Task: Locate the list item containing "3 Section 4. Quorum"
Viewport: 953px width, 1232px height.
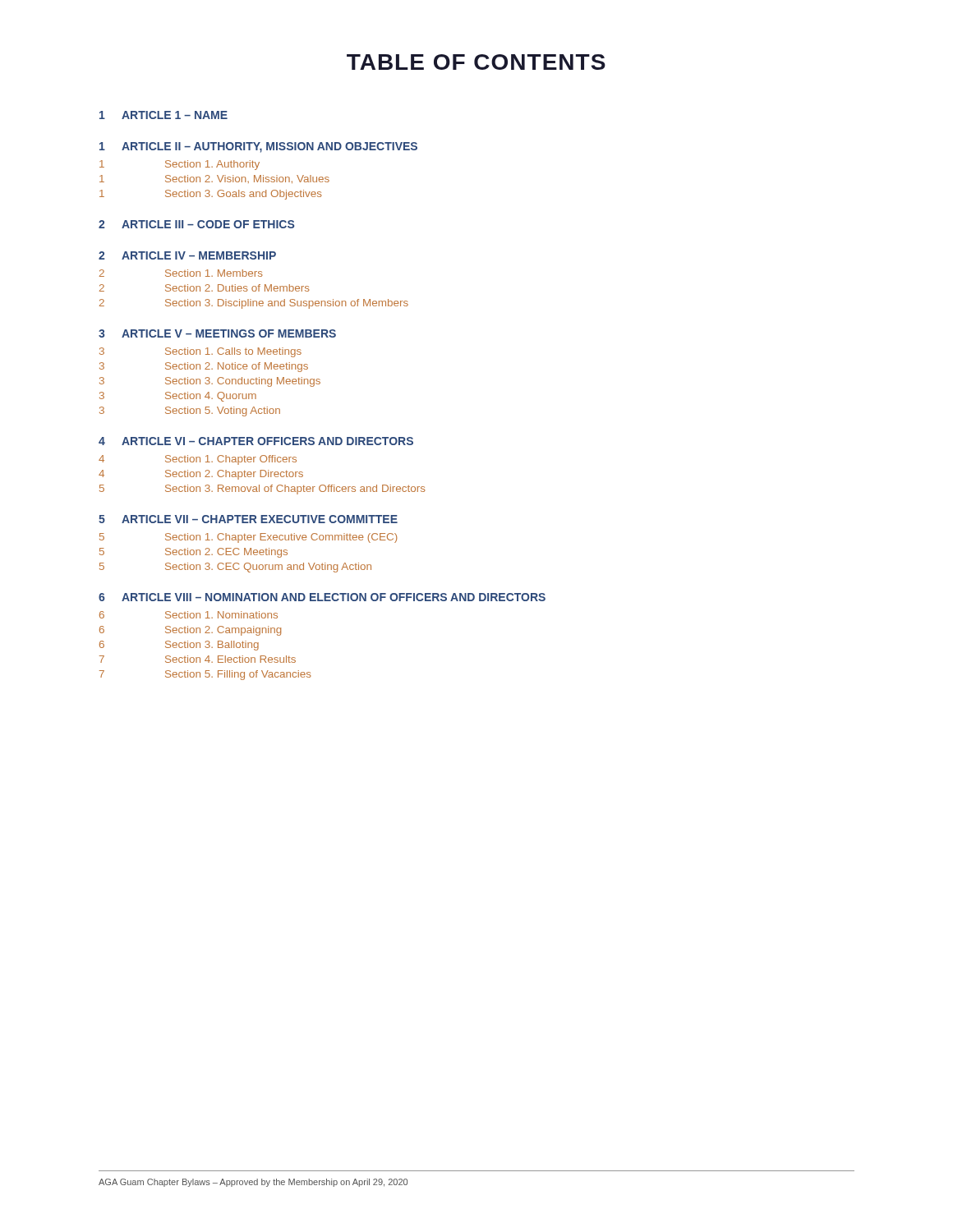Action: [178, 395]
